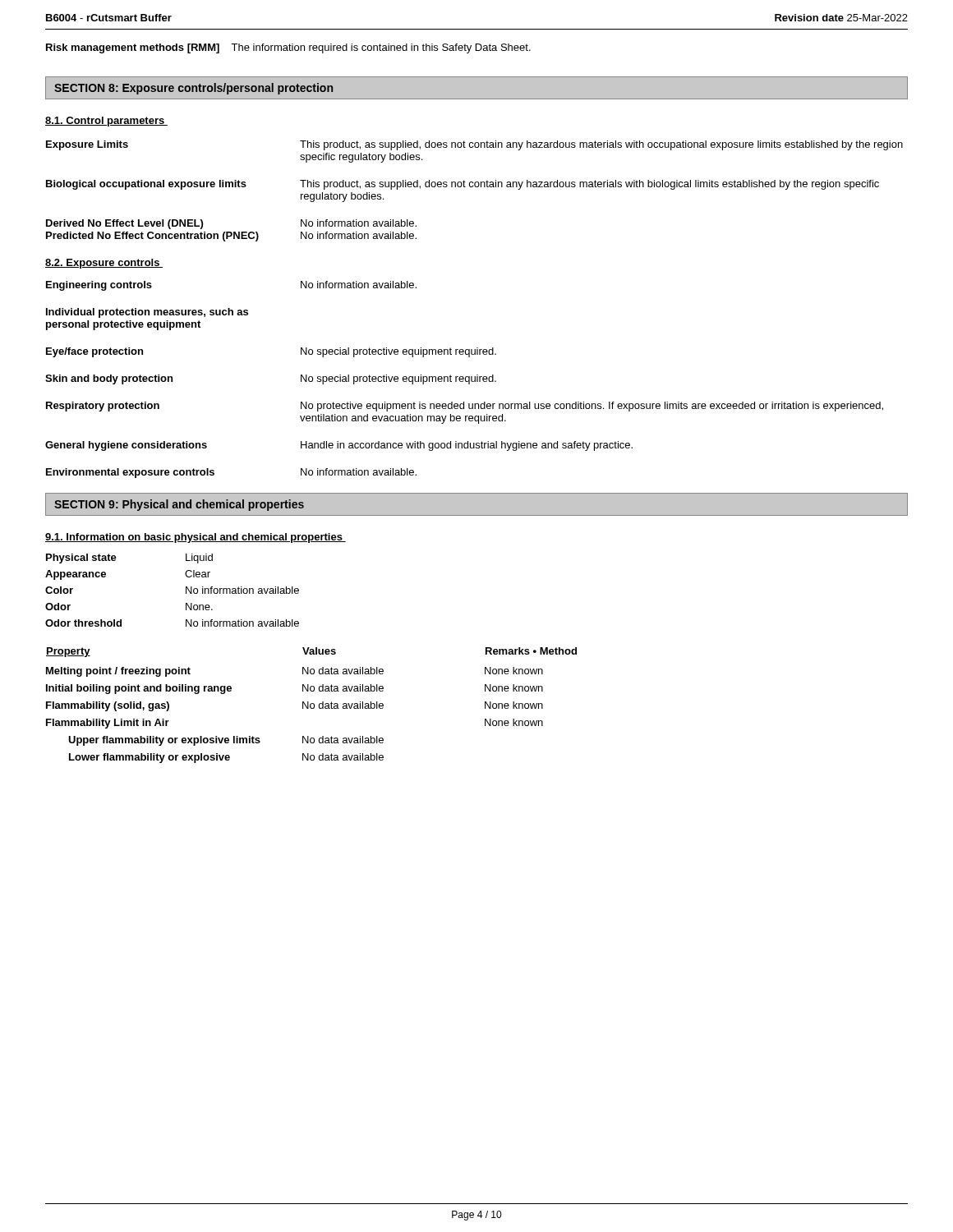Find "Engineering controls No information available." on this page

coord(101,285)
